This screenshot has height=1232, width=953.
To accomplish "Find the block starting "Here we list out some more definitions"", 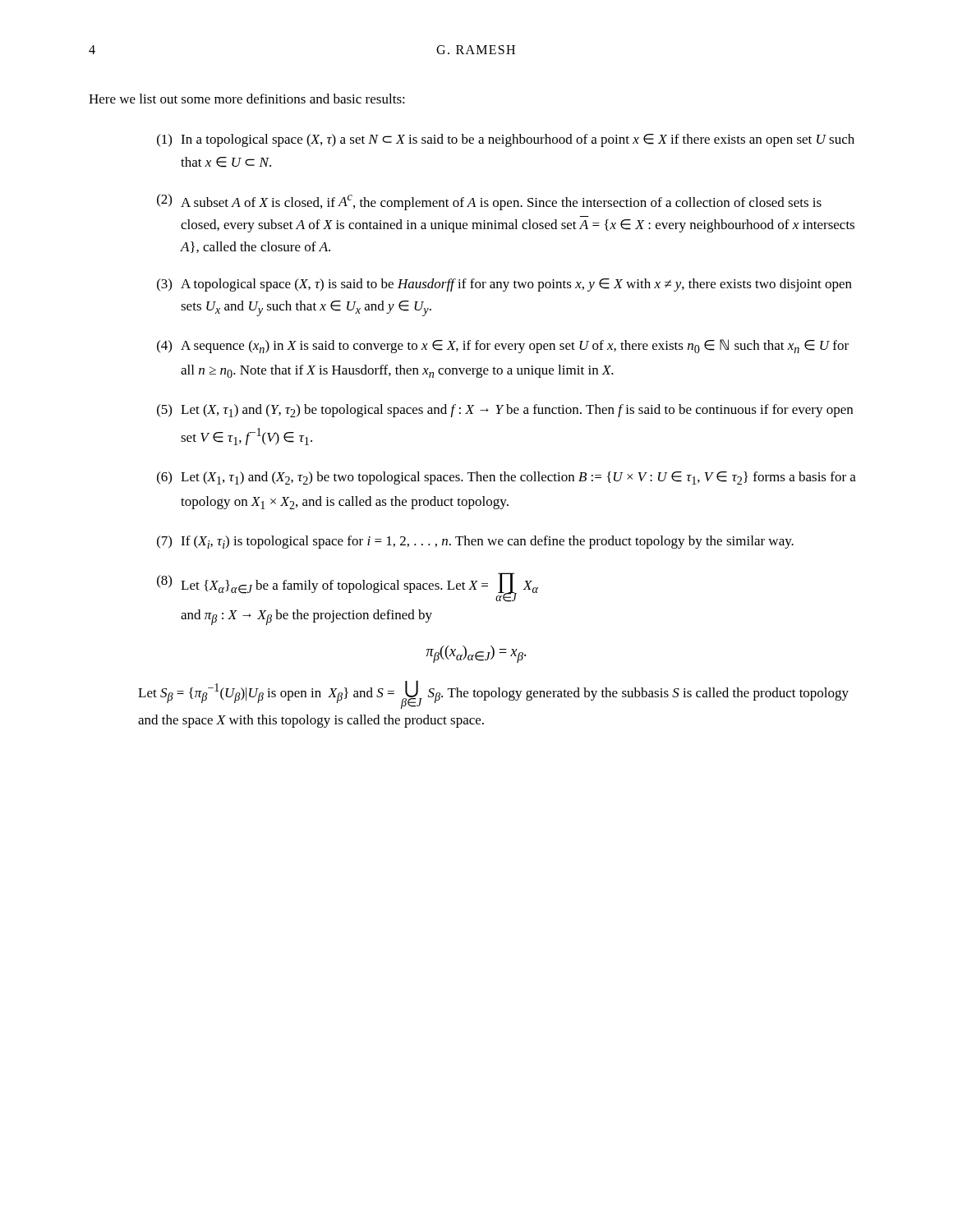I will (247, 99).
